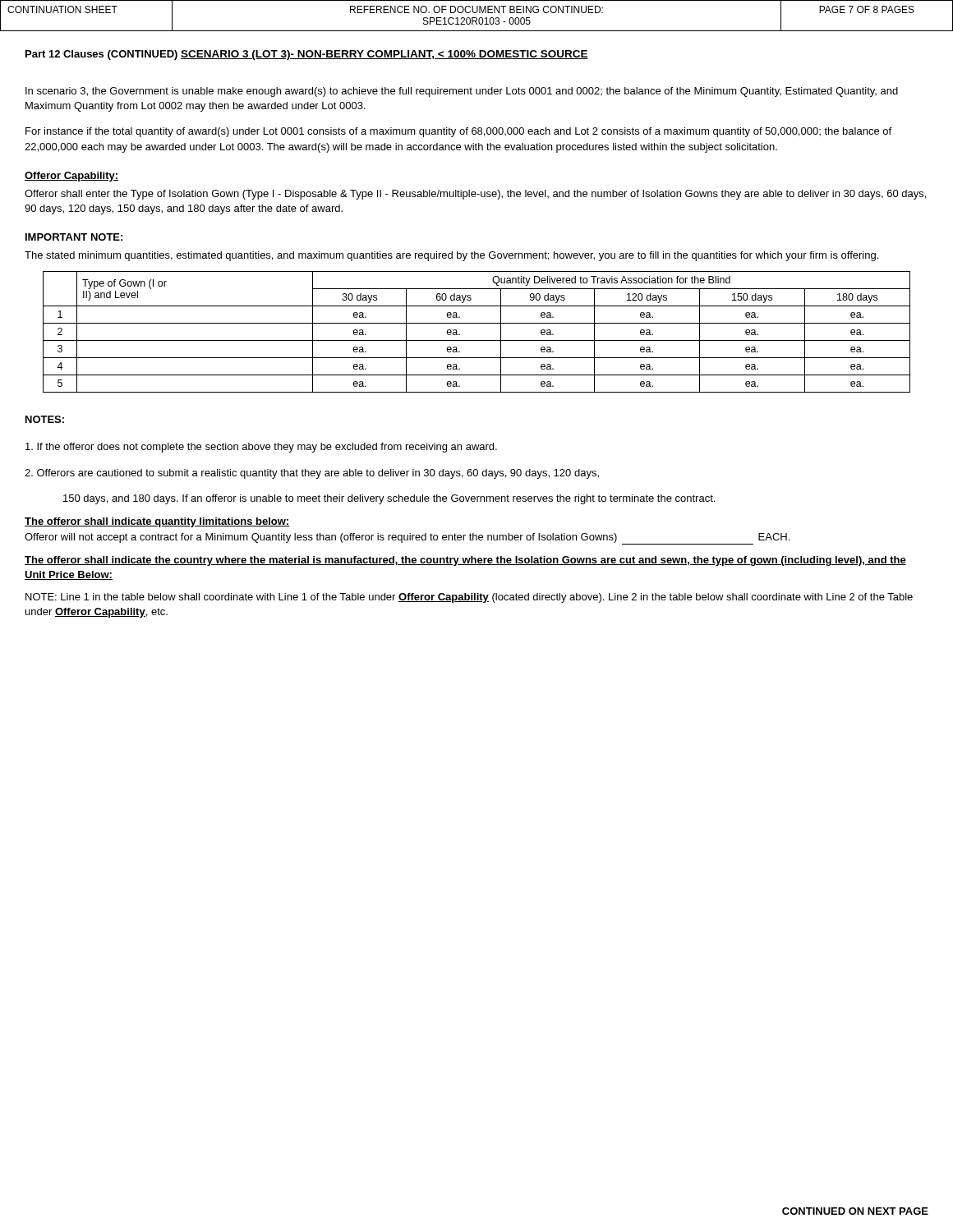This screenshot has width=953, height=1232.
Task: Locate the section header that reads "Offeror Capability:"
Action: click(72, 175)
